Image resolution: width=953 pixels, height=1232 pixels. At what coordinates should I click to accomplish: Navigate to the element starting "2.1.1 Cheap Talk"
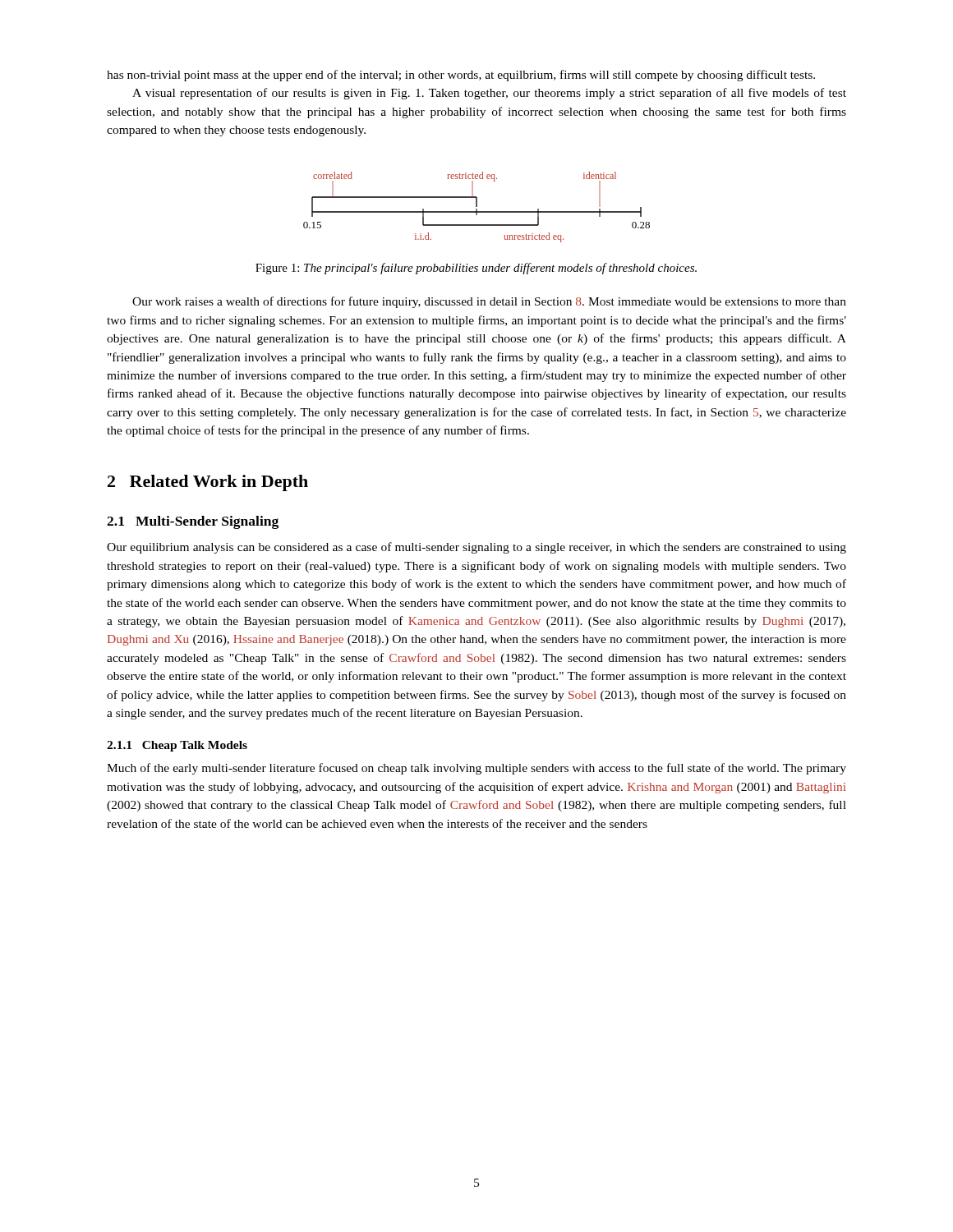[177, 746]
